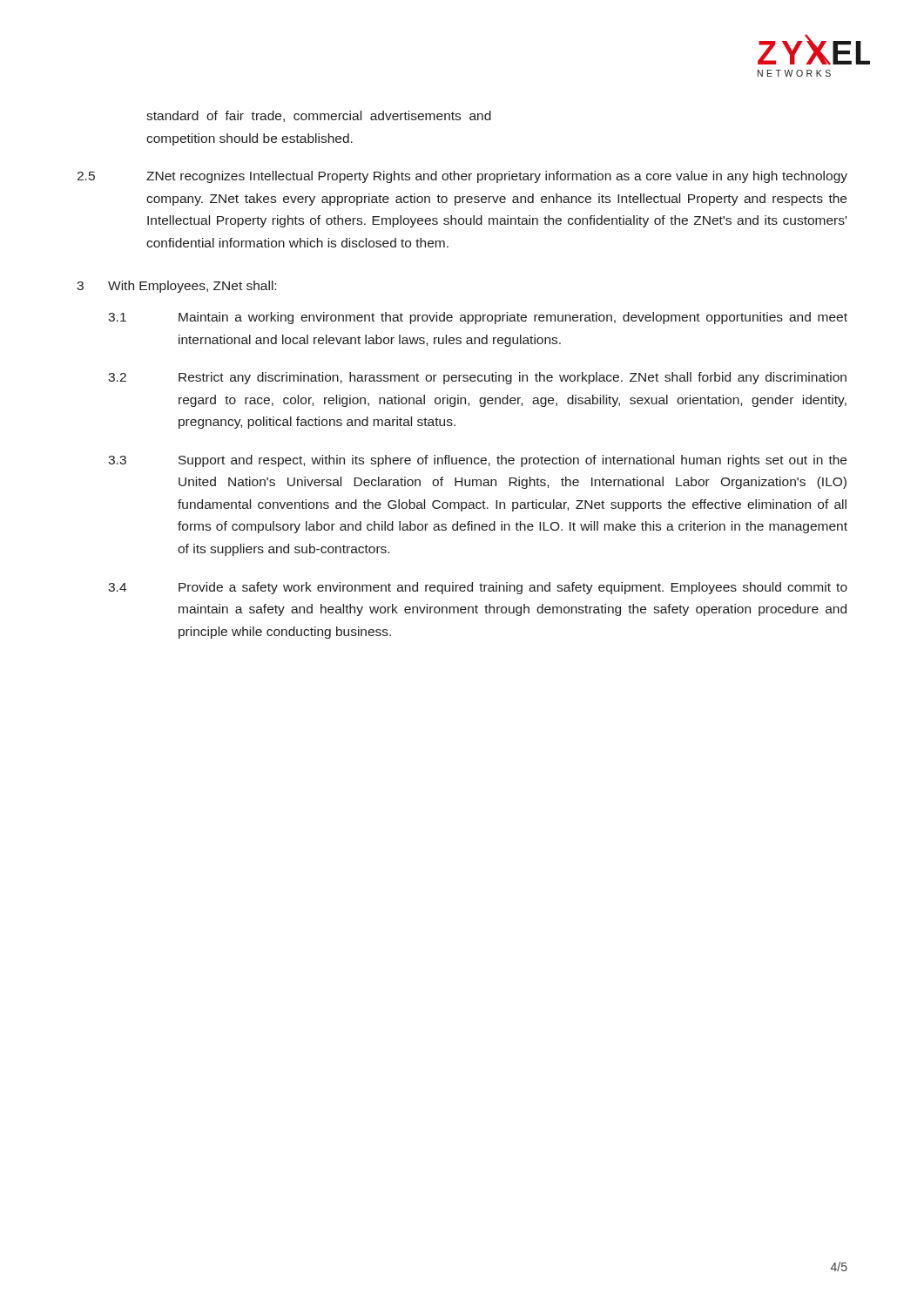This screenshot has height=1307, width=924.
Task: Where is the passage that starts "3.1 Maintain a working environment that"?
Action: point(478,328)
